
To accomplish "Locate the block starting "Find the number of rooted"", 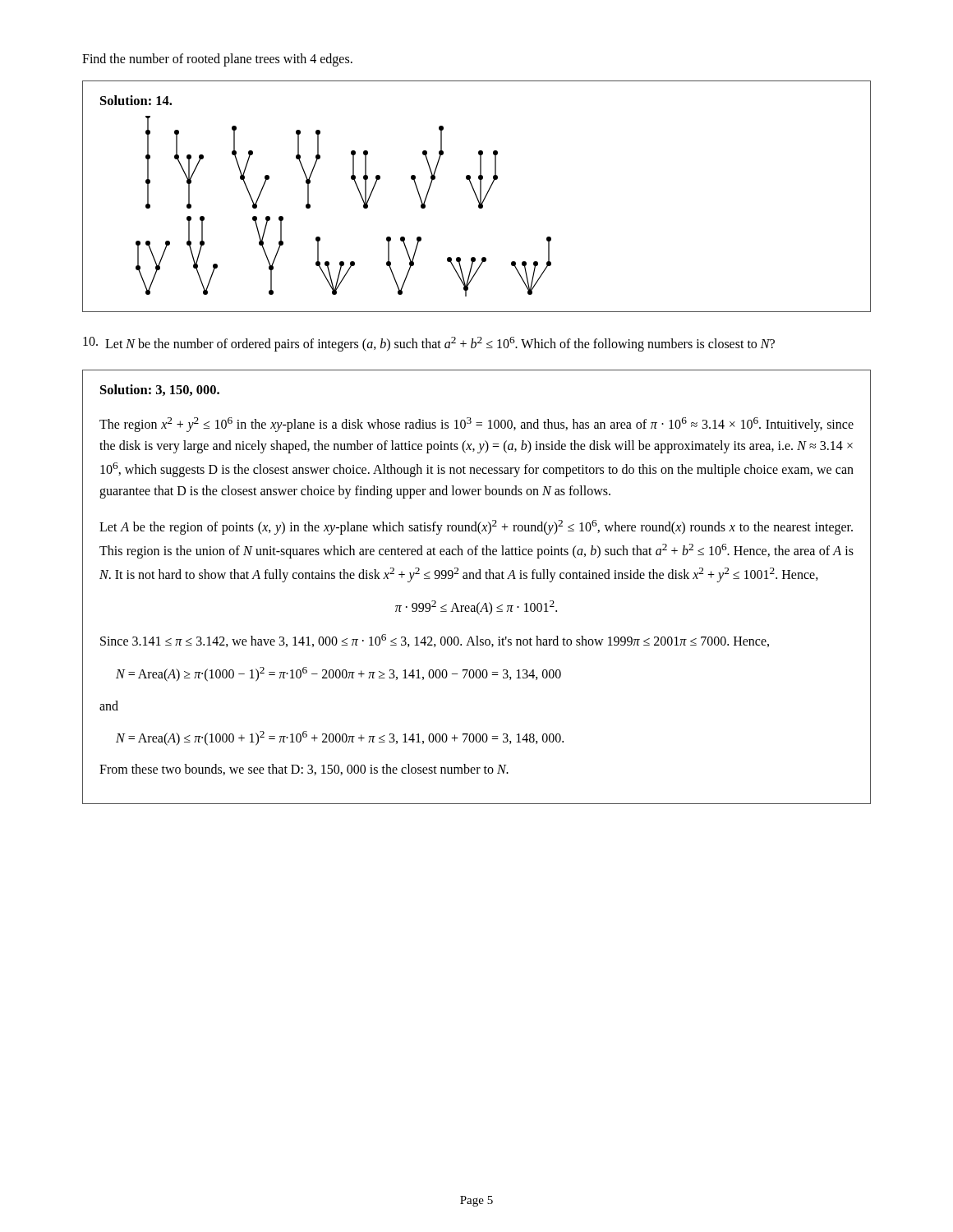I will 218,59.
